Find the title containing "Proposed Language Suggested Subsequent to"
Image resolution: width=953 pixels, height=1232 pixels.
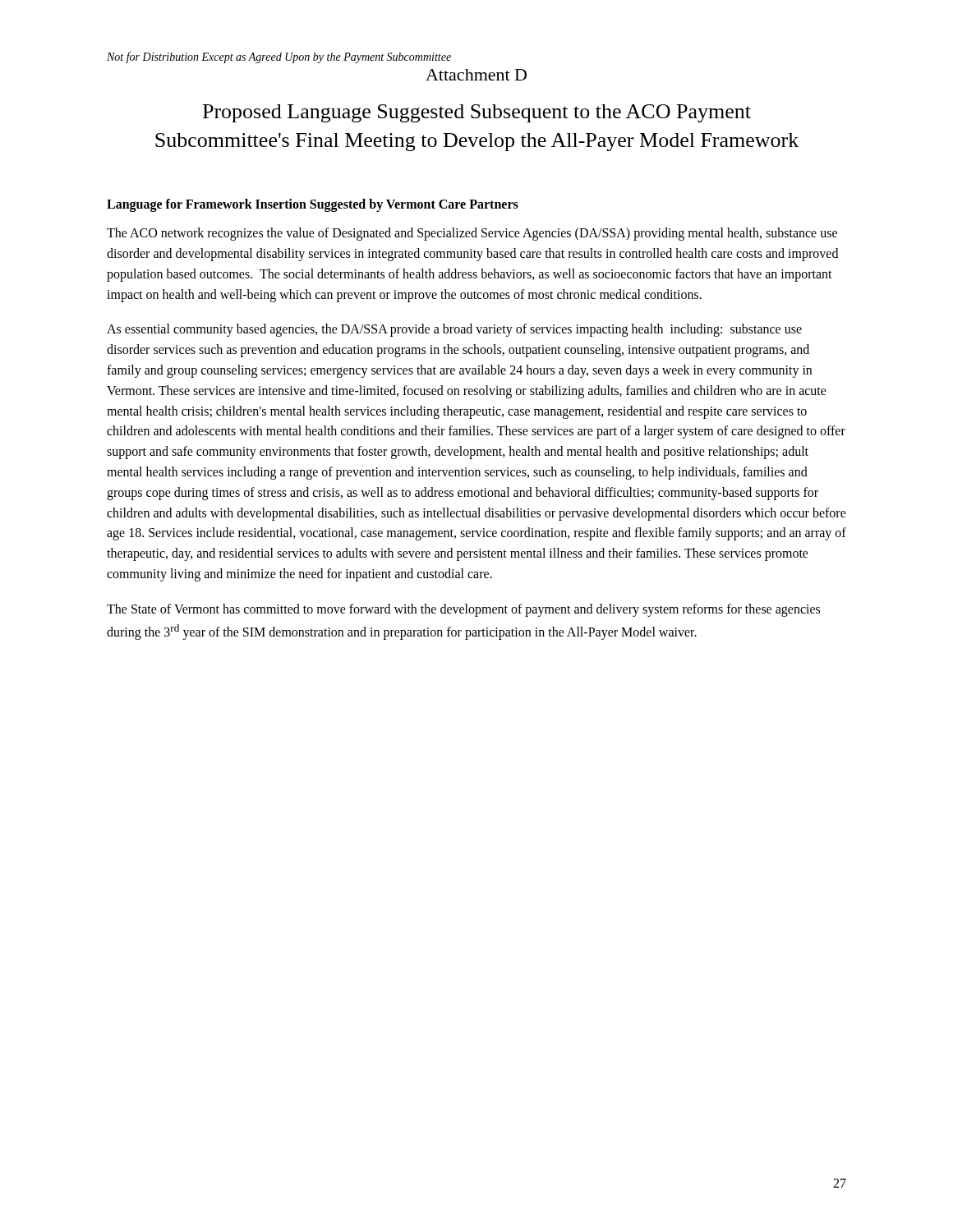pos(476,126)
